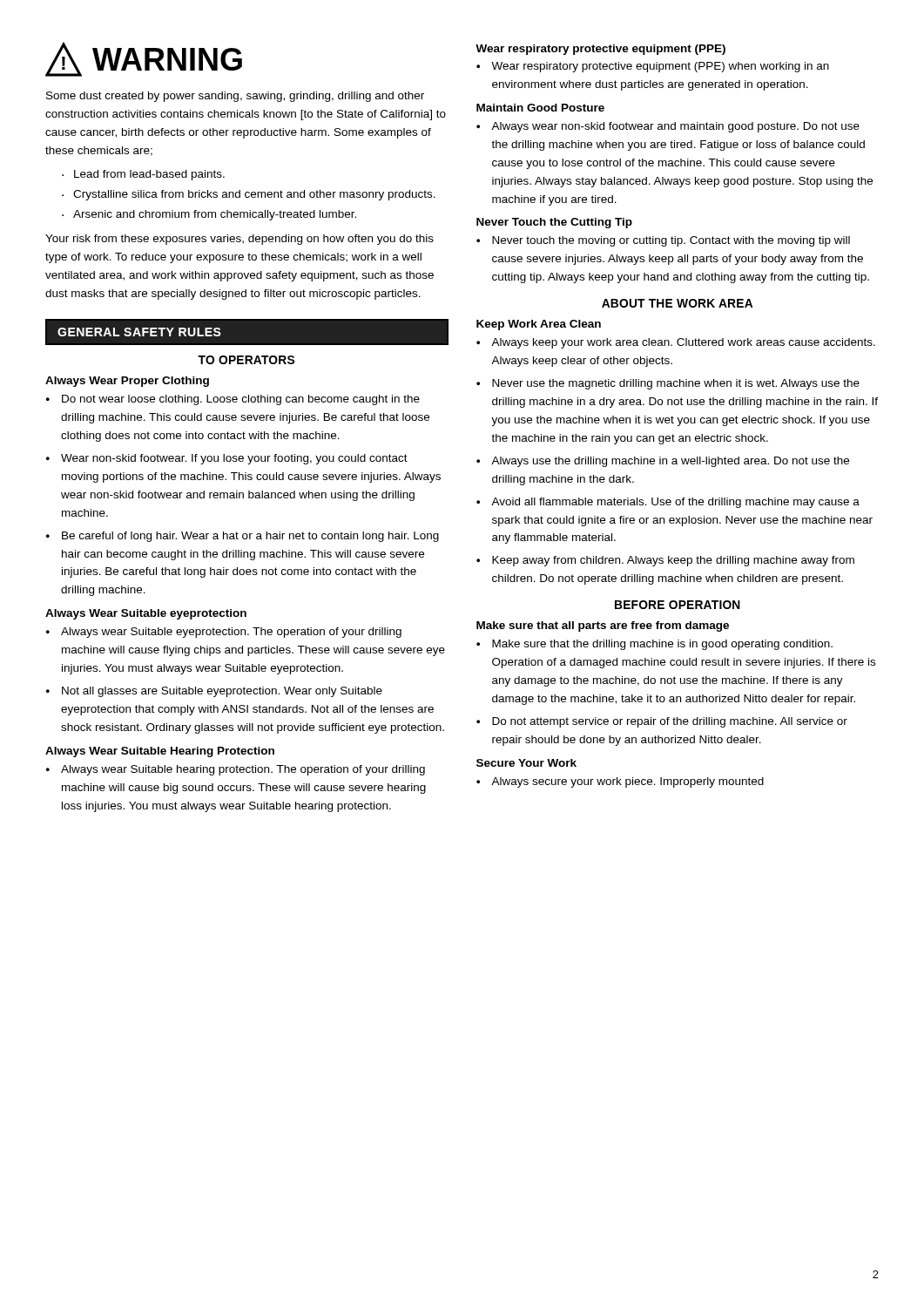Locate the block of text that opens with "Always use the drilling machine"
The image size is (924, 1307).
671,469
